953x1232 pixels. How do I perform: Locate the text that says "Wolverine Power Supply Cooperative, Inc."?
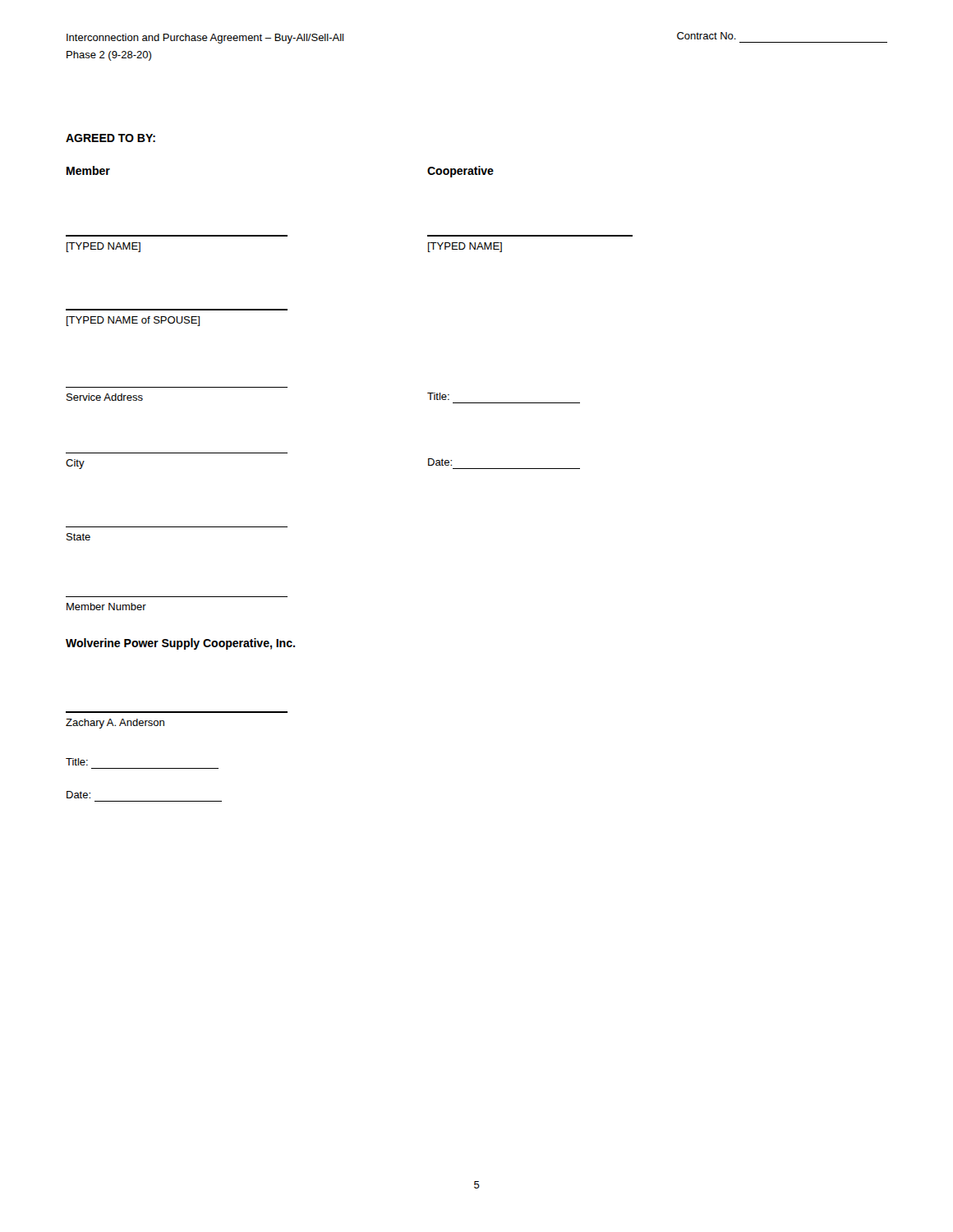click(181, 643)
